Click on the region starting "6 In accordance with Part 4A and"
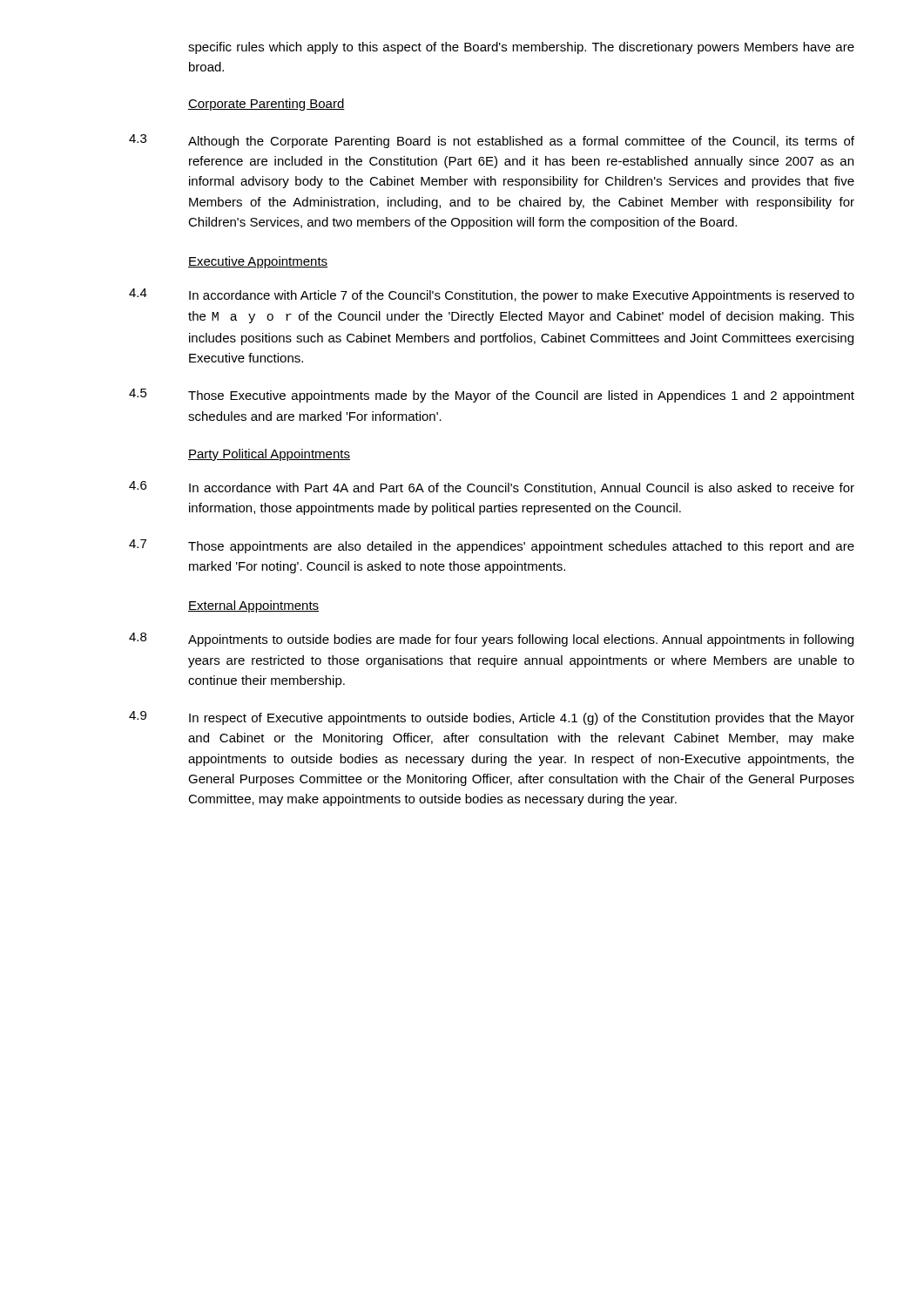 click(x=492, y=498)
